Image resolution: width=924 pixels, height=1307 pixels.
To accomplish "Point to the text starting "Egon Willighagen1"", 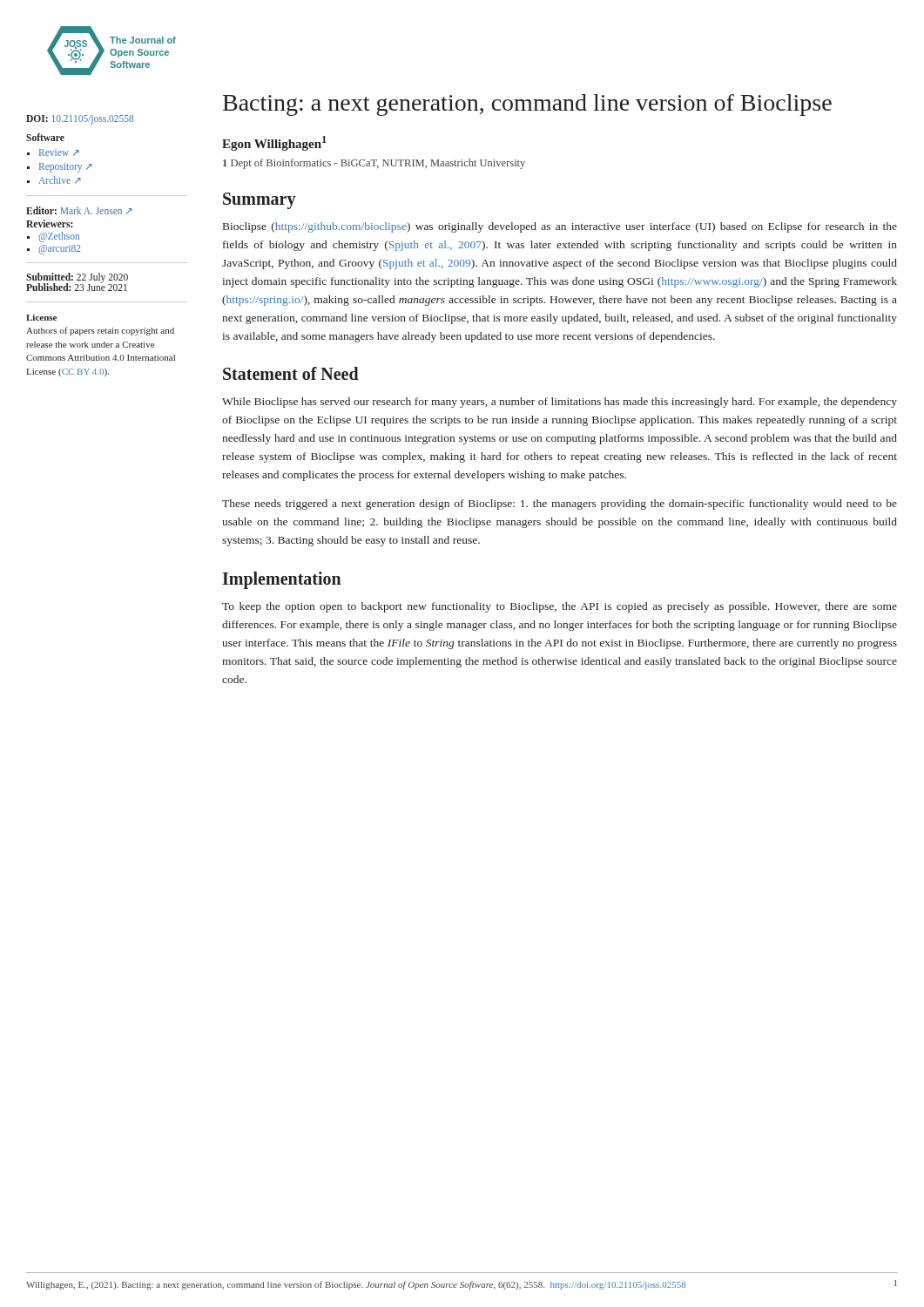I will tap(274, 142).
